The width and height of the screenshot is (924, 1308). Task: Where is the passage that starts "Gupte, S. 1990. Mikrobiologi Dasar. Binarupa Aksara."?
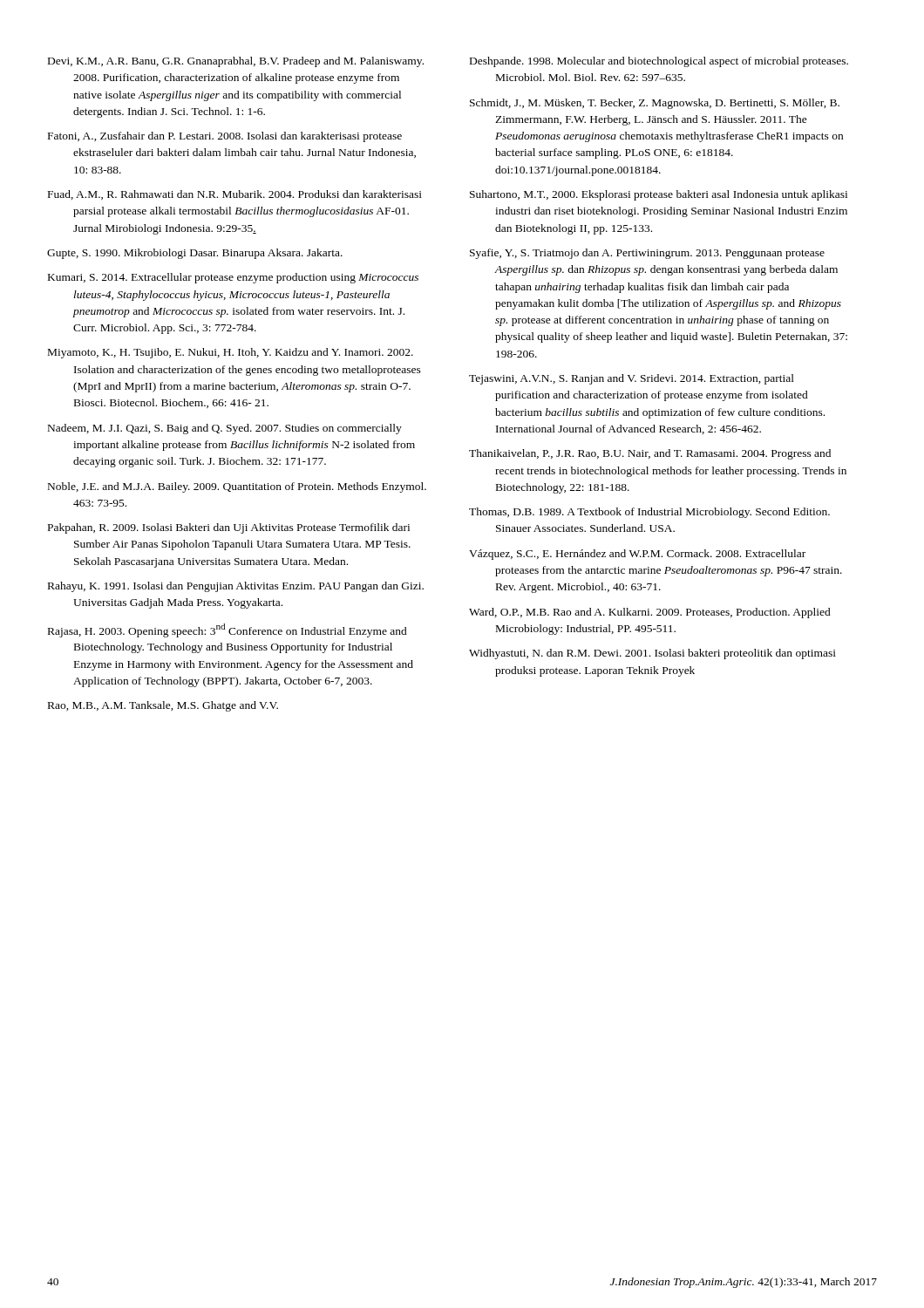[195, 252]
